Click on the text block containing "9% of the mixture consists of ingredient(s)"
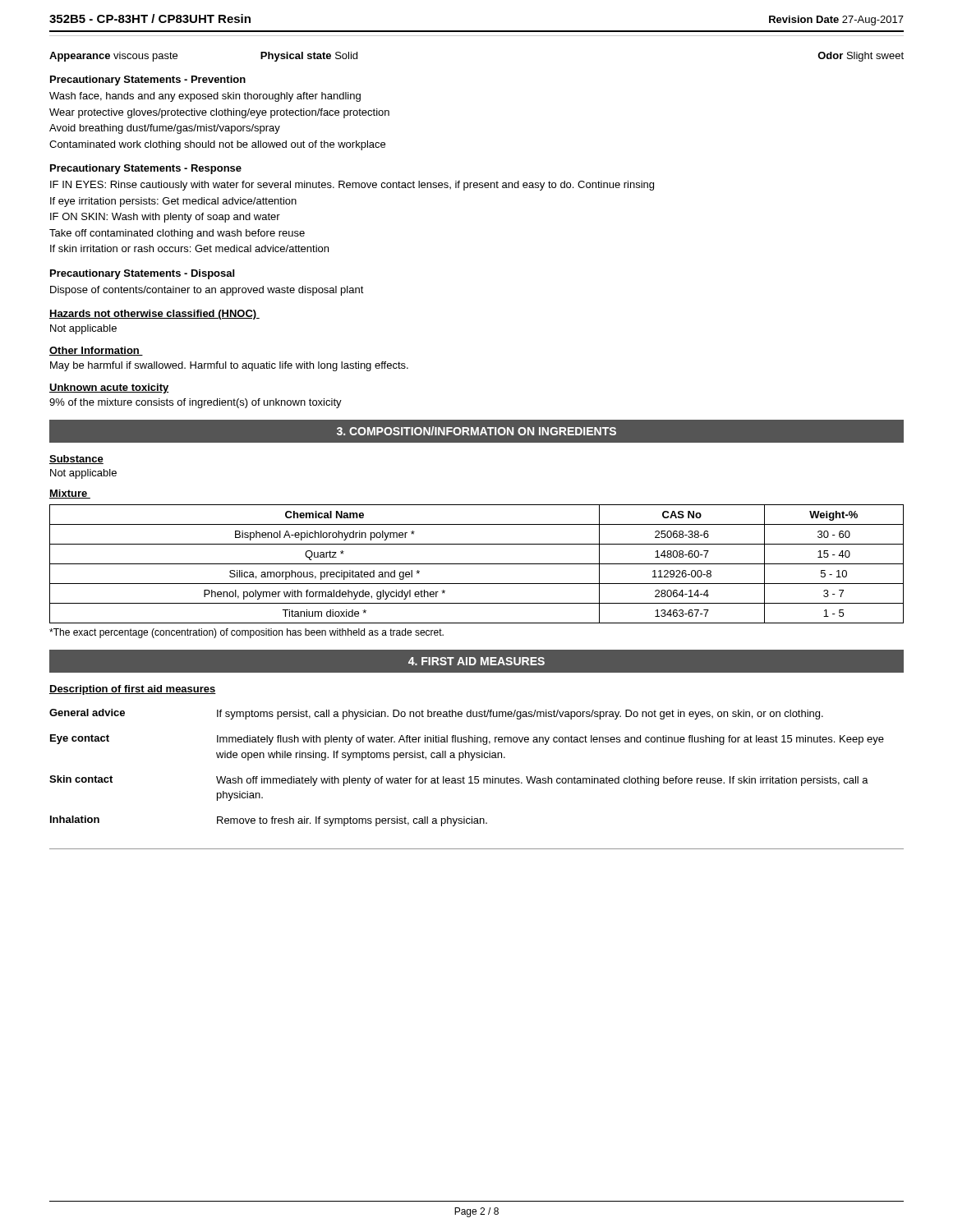The image size is (953, 1232). (x=195, y=402)
